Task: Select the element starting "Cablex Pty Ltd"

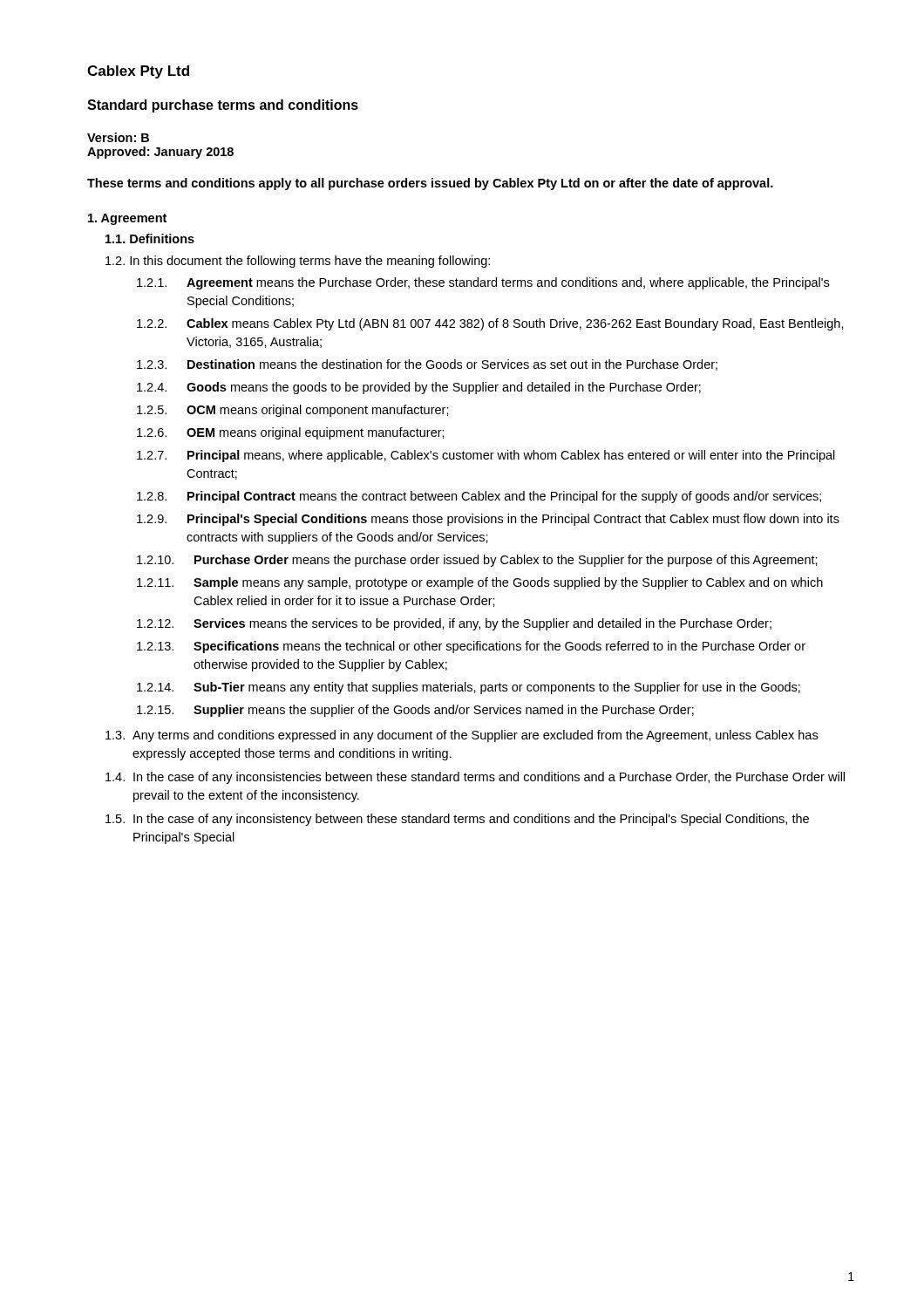Action: (x=139, y=71)
